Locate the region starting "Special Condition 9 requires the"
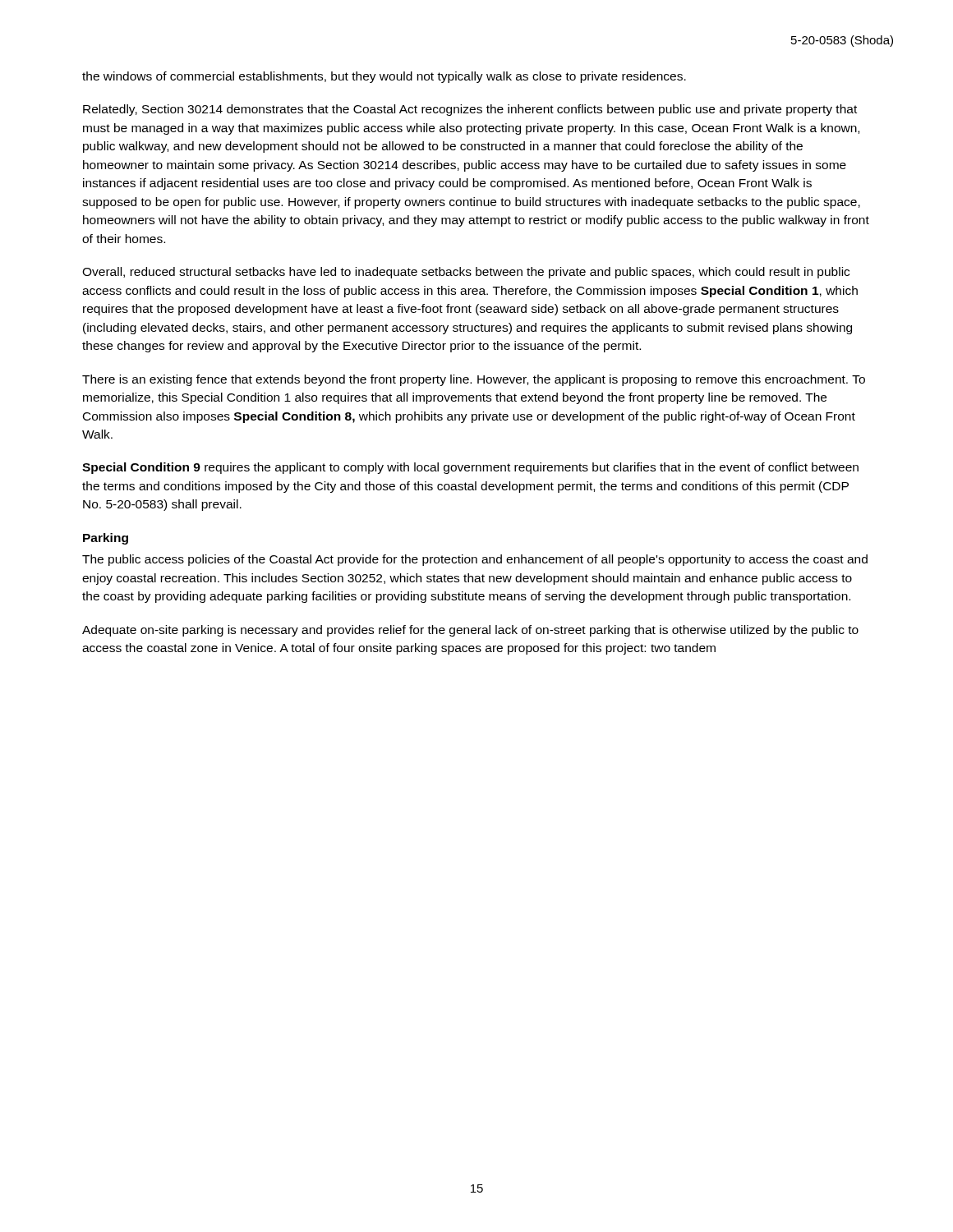 (x=471, y=486)
